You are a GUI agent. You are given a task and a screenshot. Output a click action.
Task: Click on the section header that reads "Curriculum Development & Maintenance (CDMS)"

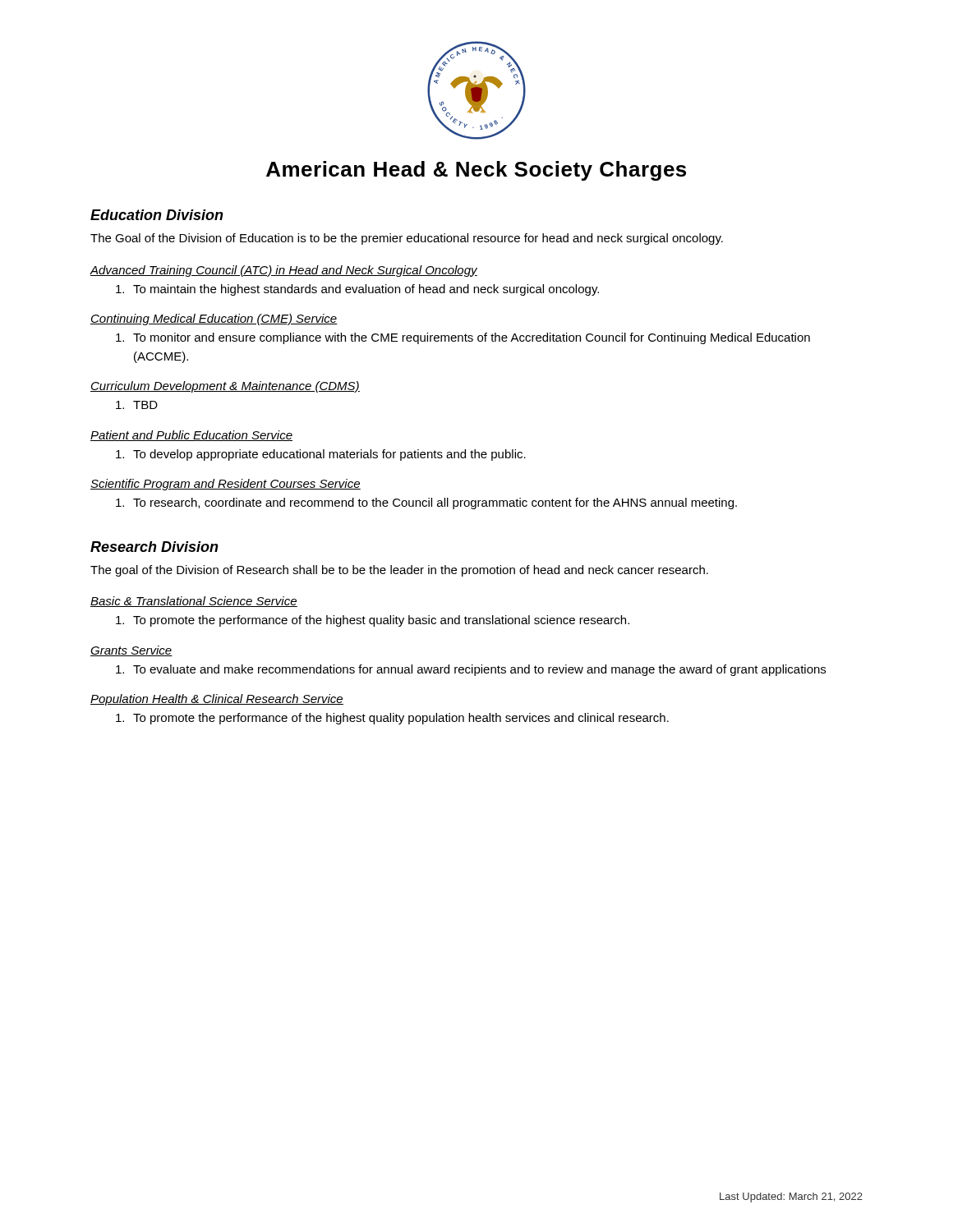225,386
